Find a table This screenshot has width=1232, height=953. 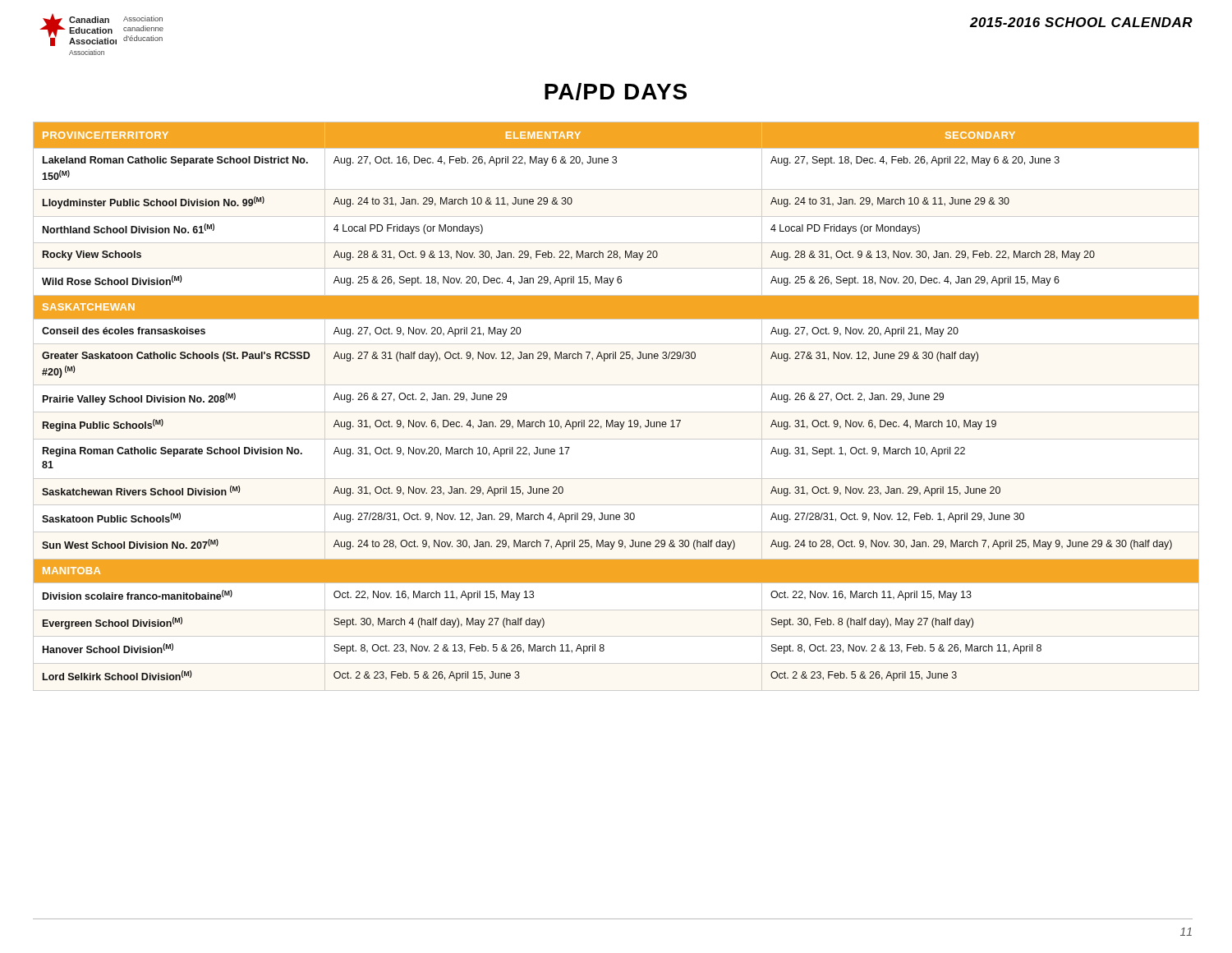(616, 406)
